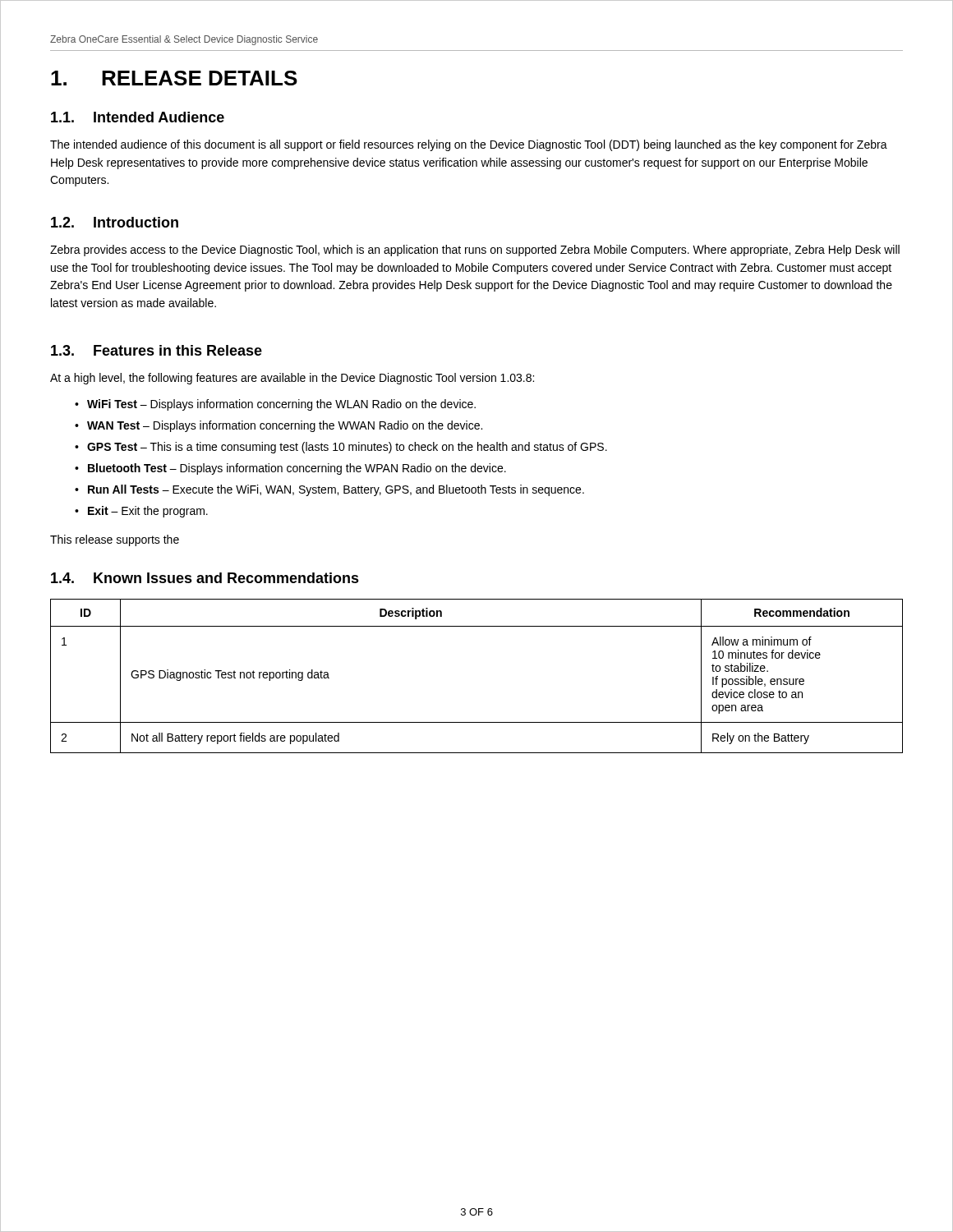Screen dimensions: 1232x953
Task: Locate the section header that says "1.3.Features in this"
Action: click(156, 351)
